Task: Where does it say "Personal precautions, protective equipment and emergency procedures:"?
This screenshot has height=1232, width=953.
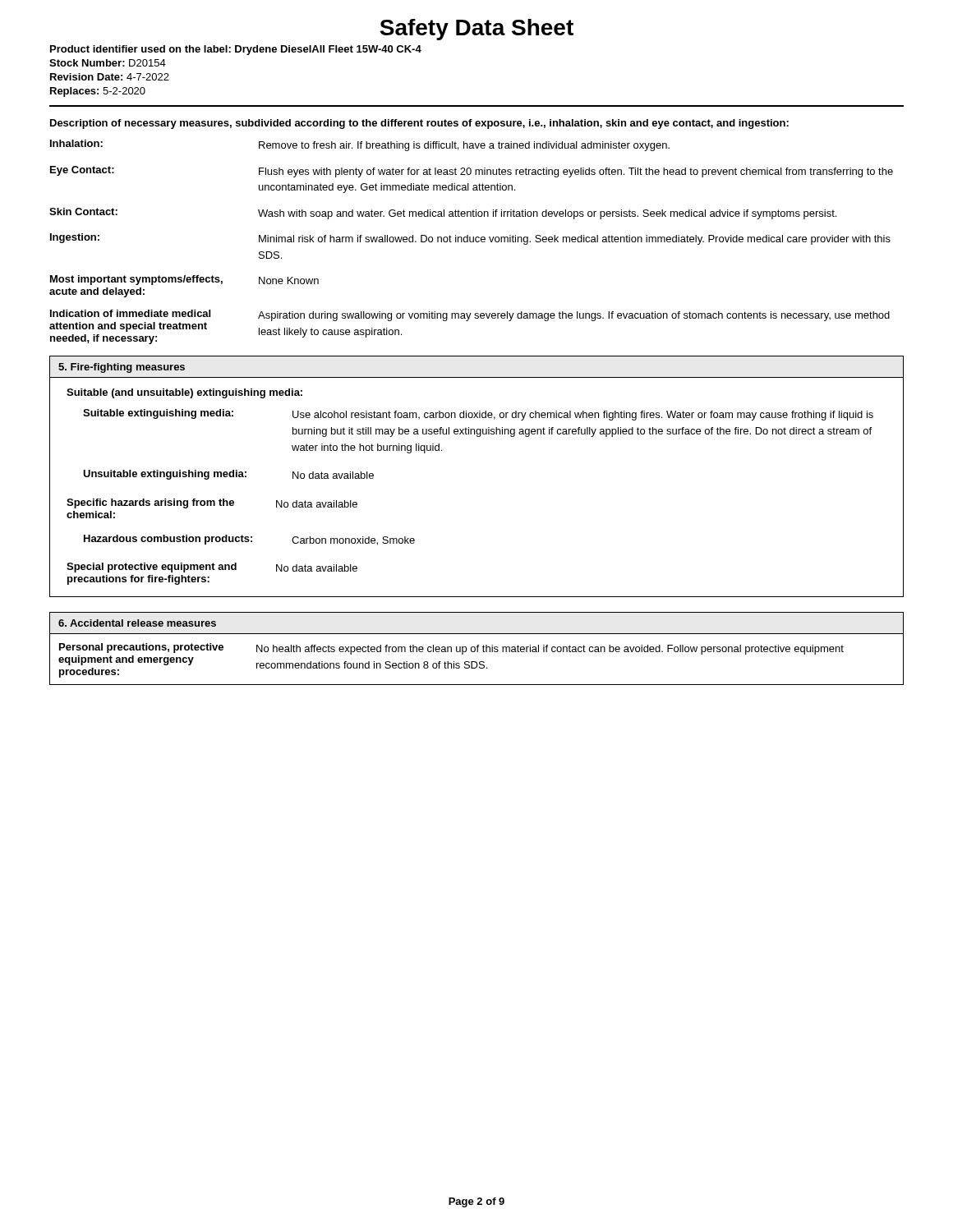Action: (141, 659)
